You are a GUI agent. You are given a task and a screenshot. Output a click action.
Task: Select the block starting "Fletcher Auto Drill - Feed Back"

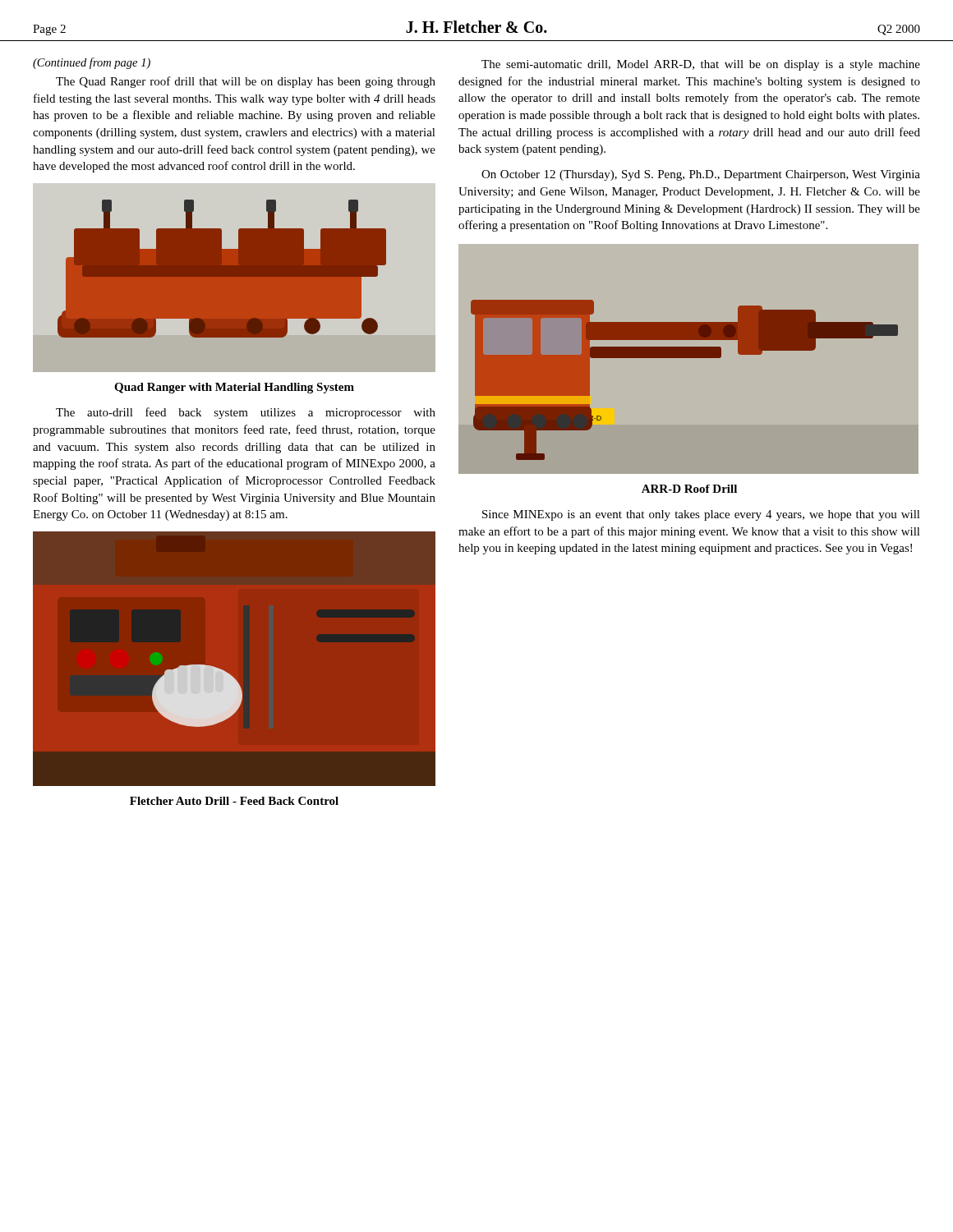234,801
